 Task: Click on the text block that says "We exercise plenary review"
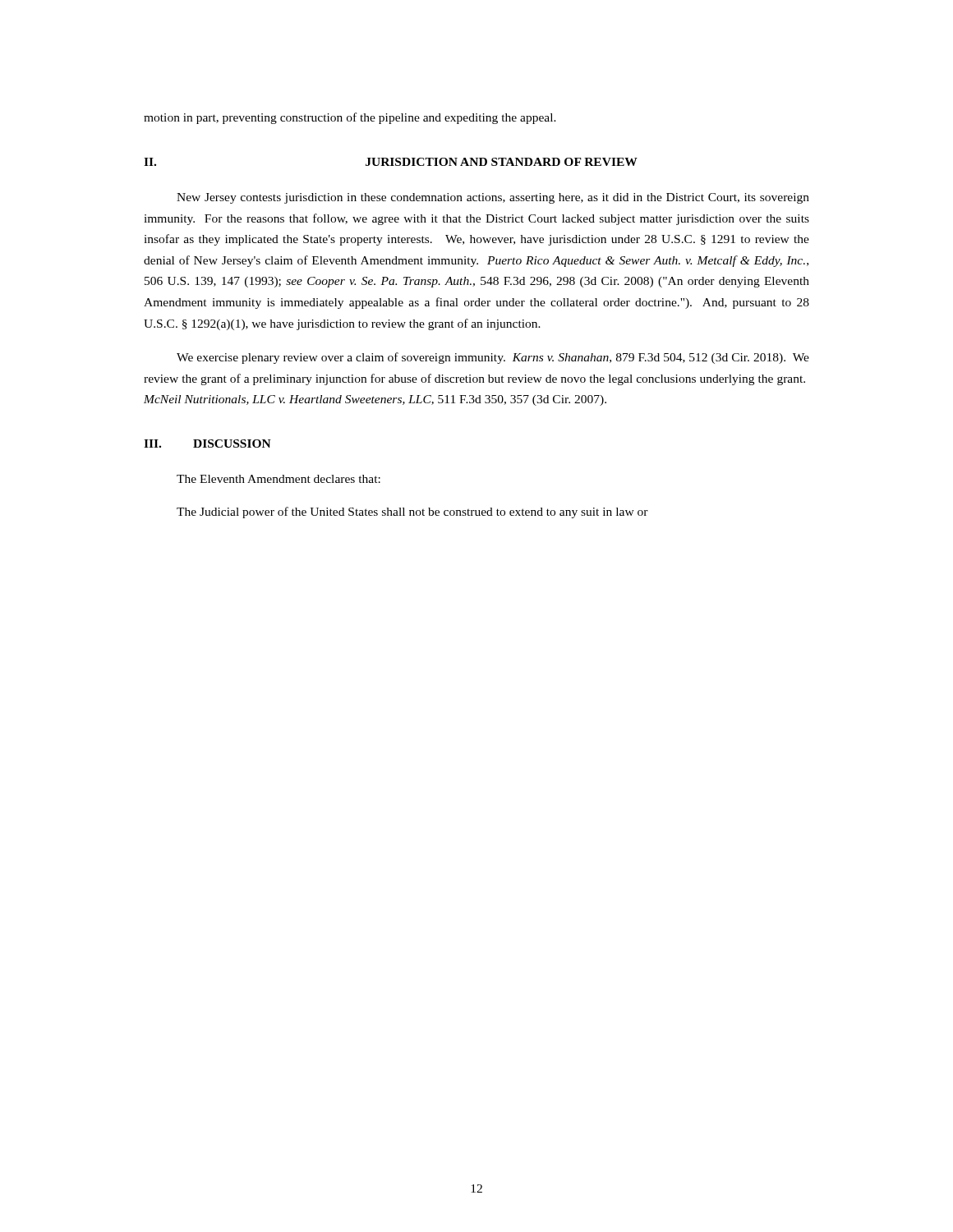click(476, 378)
